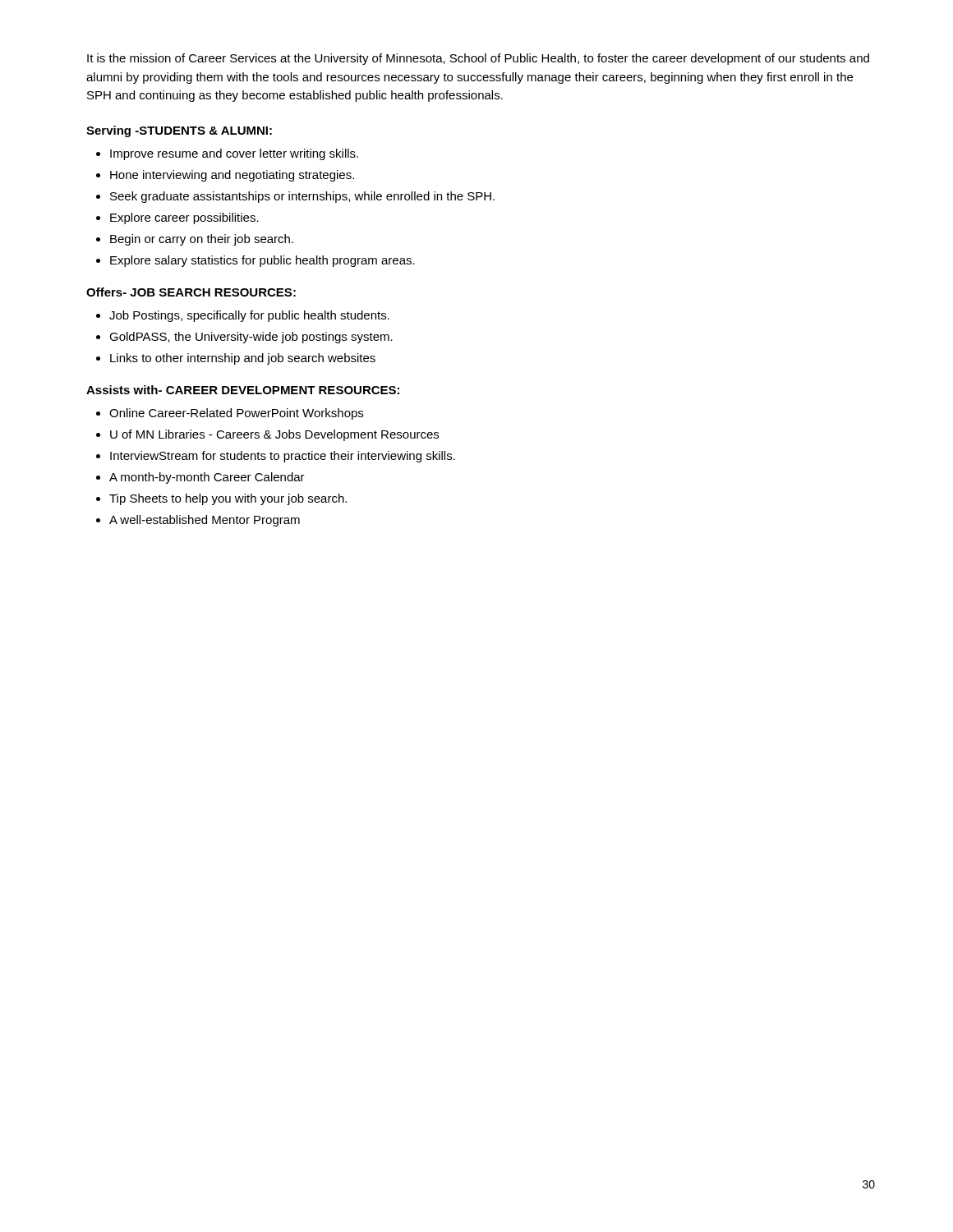Where does it say "Offers- JOB SEARCH RESOURCES:"?
The image size is (953, 1232).
pyautogui.click(x=191, y=292)
